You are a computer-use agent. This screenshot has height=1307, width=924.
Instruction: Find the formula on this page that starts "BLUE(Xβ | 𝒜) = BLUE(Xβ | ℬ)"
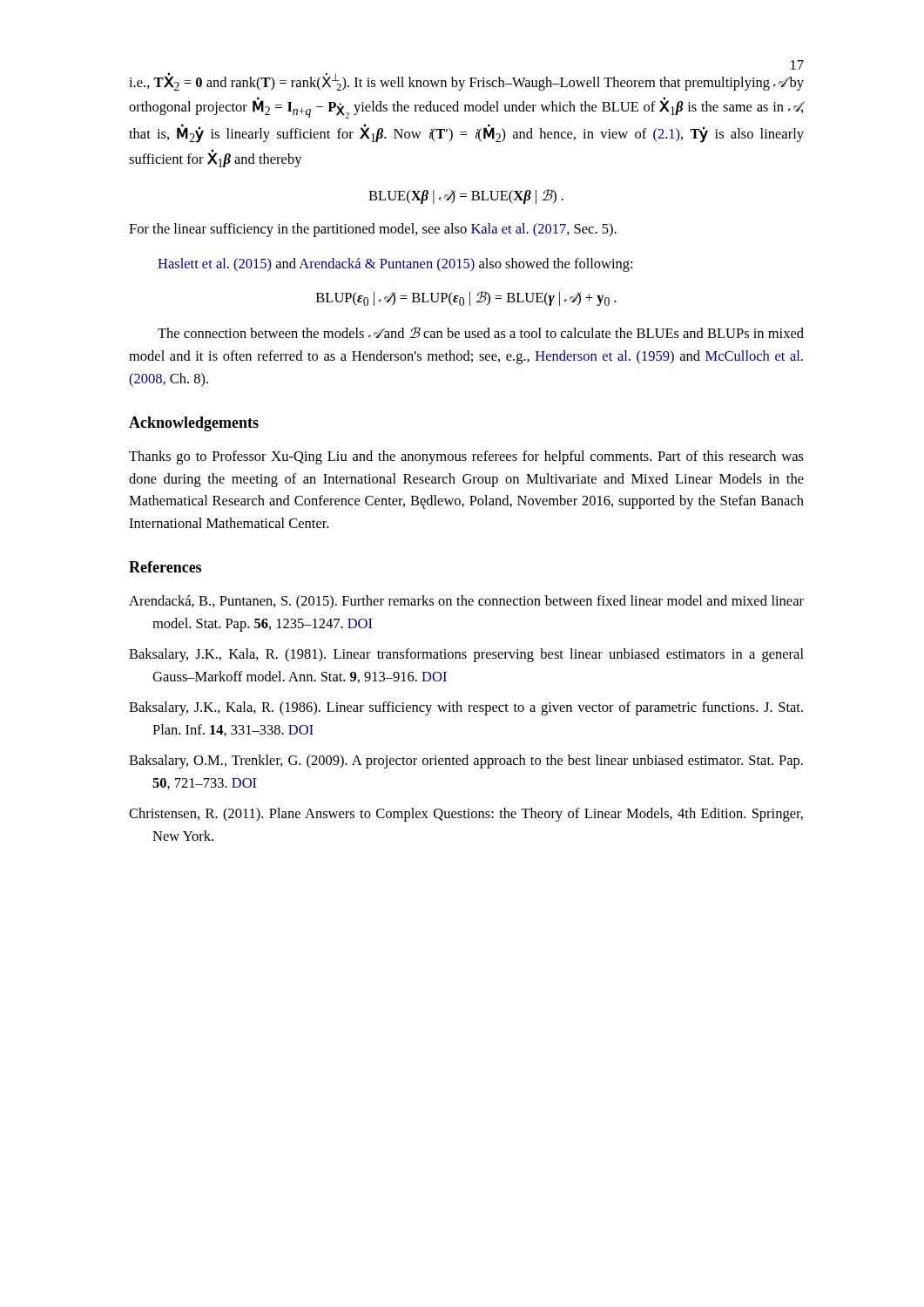tap(466, 196)
